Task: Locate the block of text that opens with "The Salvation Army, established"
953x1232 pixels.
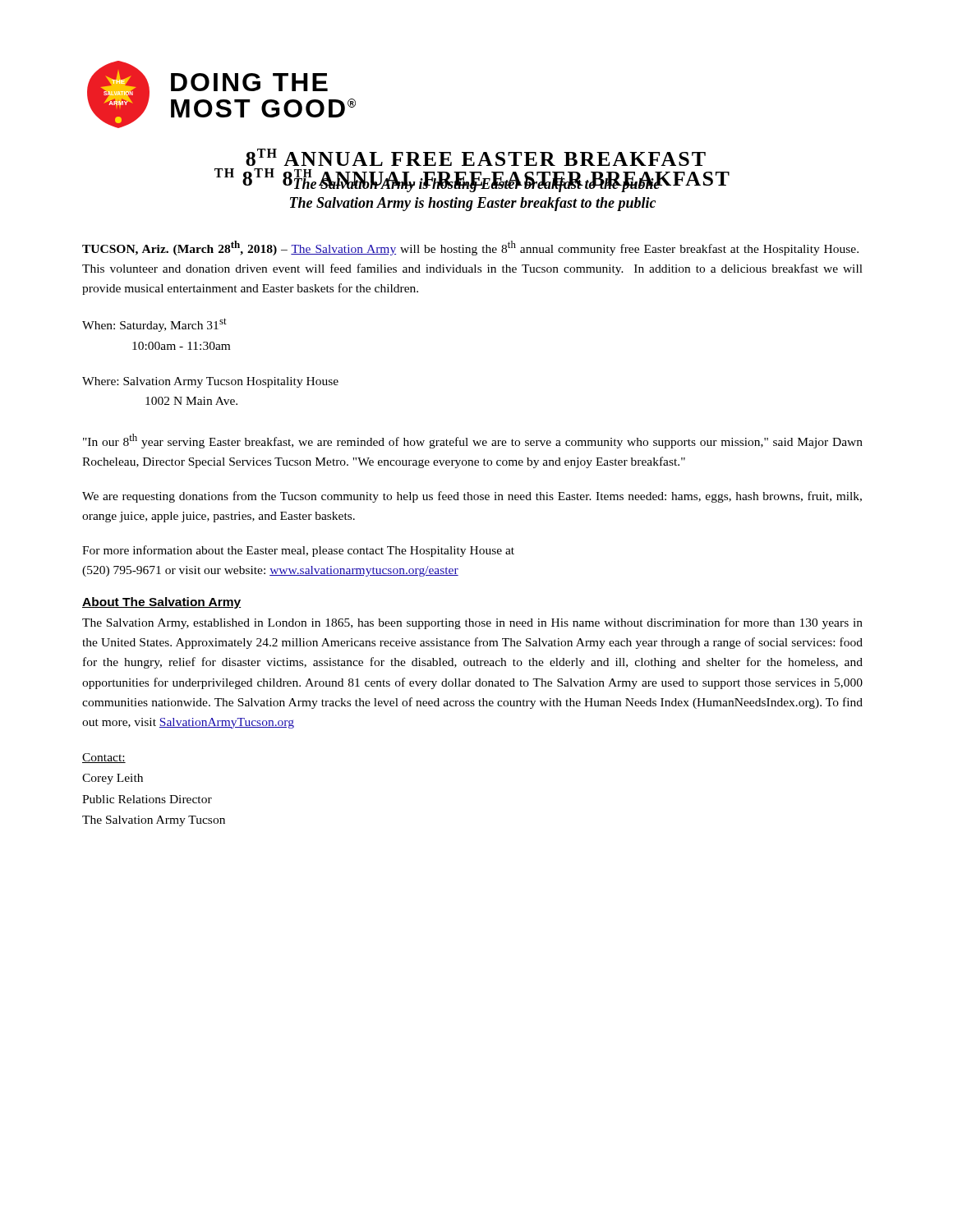Action: tap(472, 672)
